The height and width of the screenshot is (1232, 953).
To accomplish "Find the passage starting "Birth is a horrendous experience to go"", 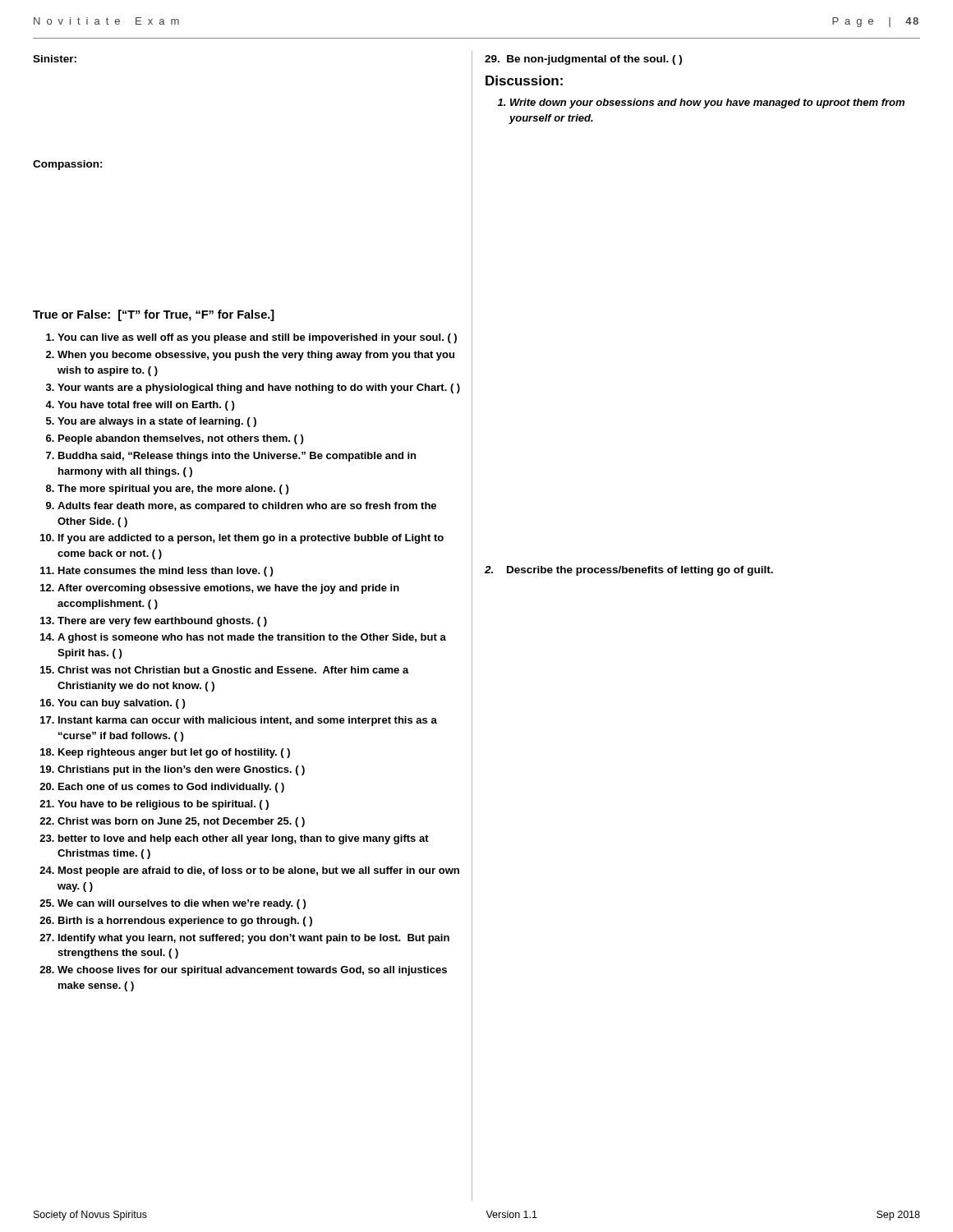I will pos(185,920).
